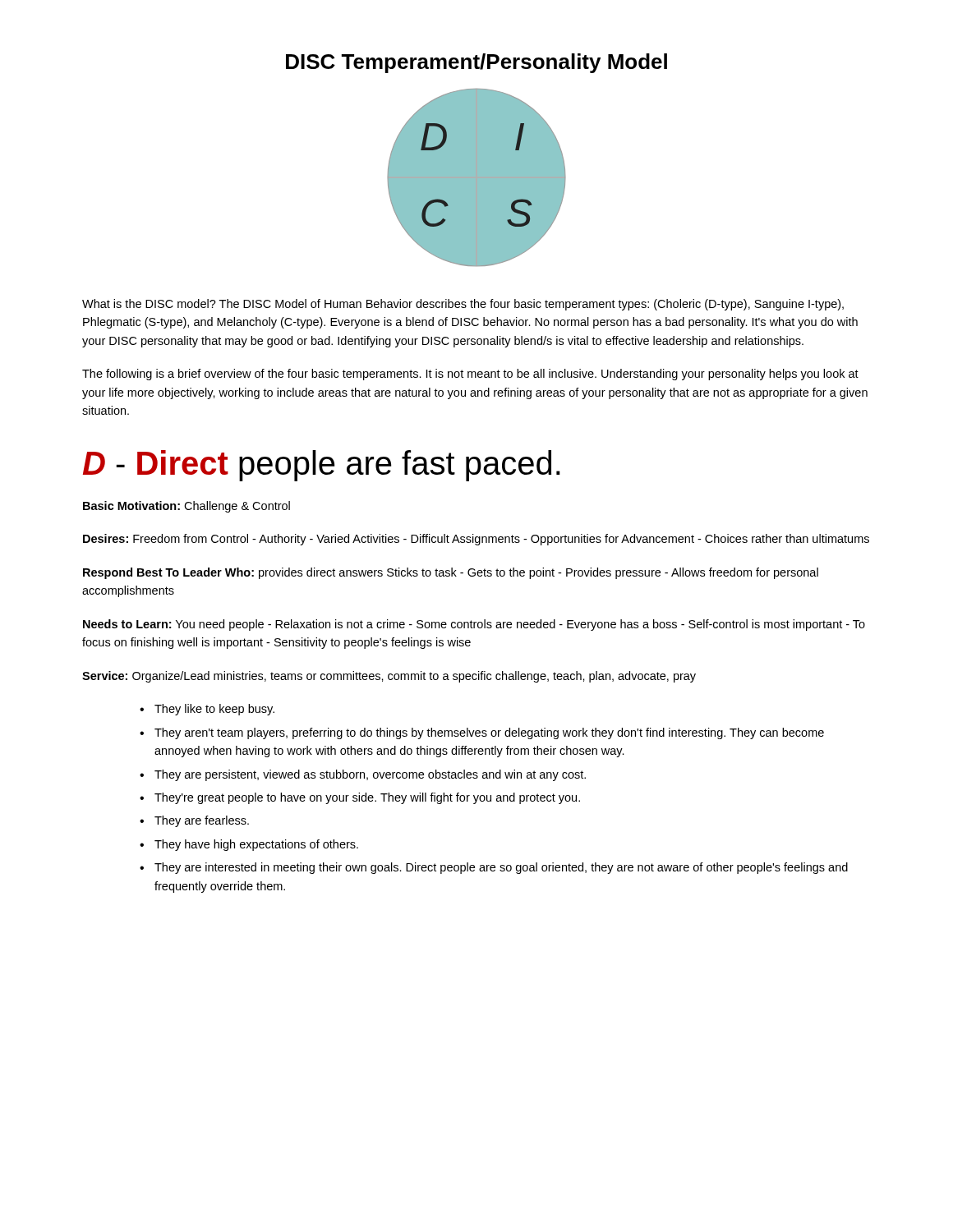Select the region starting "D - Direct people are fast paced."
The width and height of the screenshot is (953, 1232).
pos(322,463)
